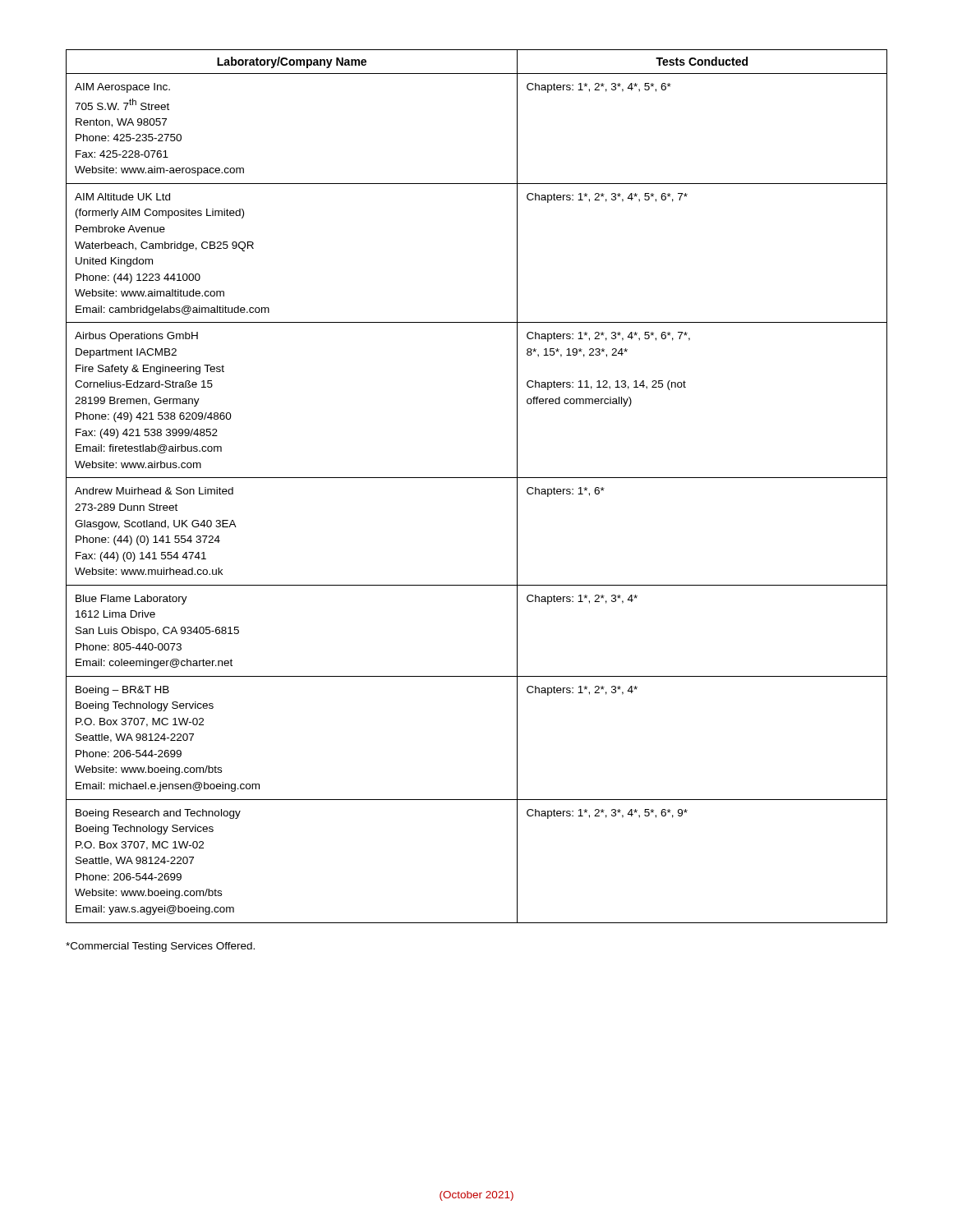Select the table that reads "Chapters: 1*, 2*, 3*,"

[476, 486]
